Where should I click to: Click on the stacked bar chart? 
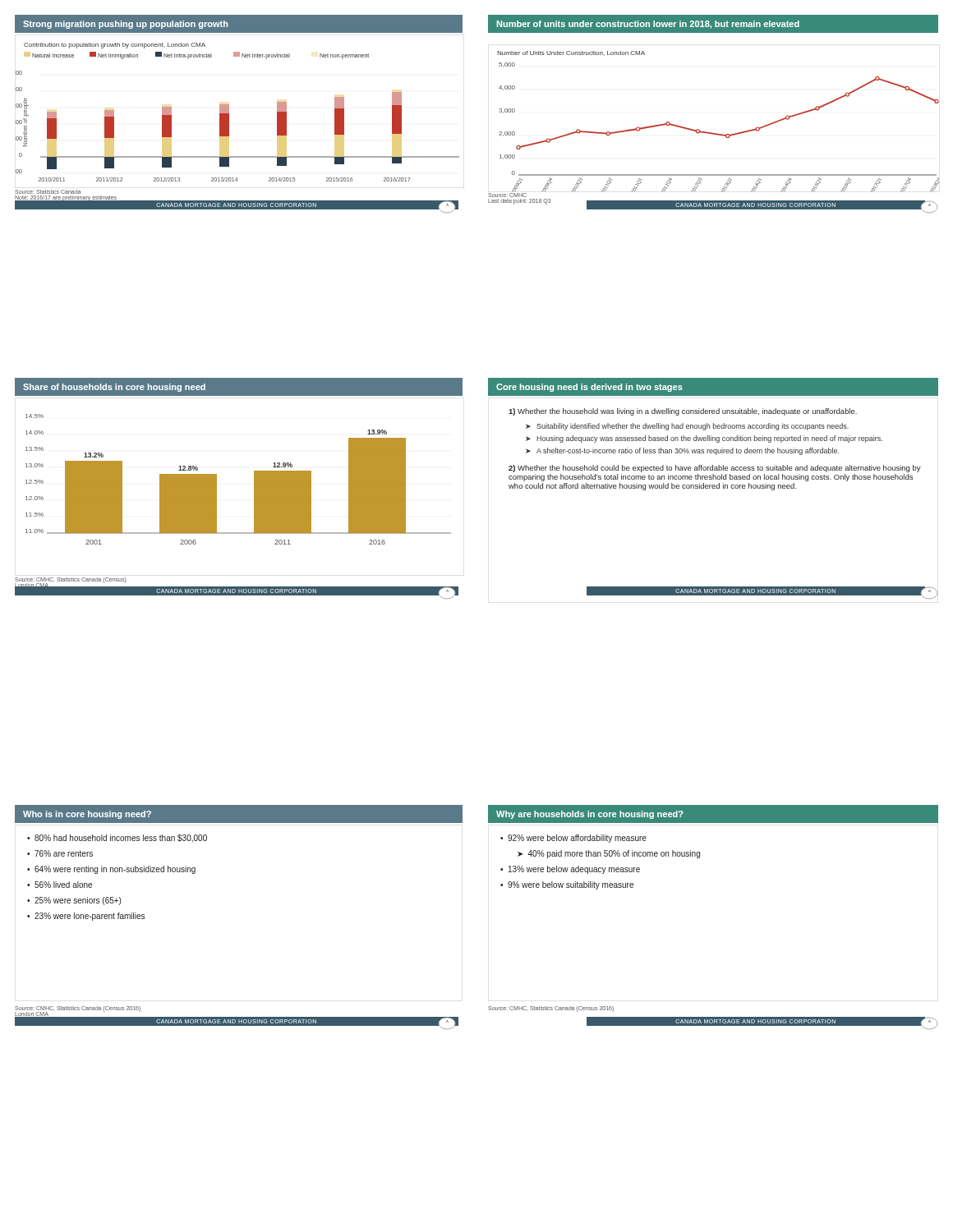pyautogui.click(x=239, y=111)
